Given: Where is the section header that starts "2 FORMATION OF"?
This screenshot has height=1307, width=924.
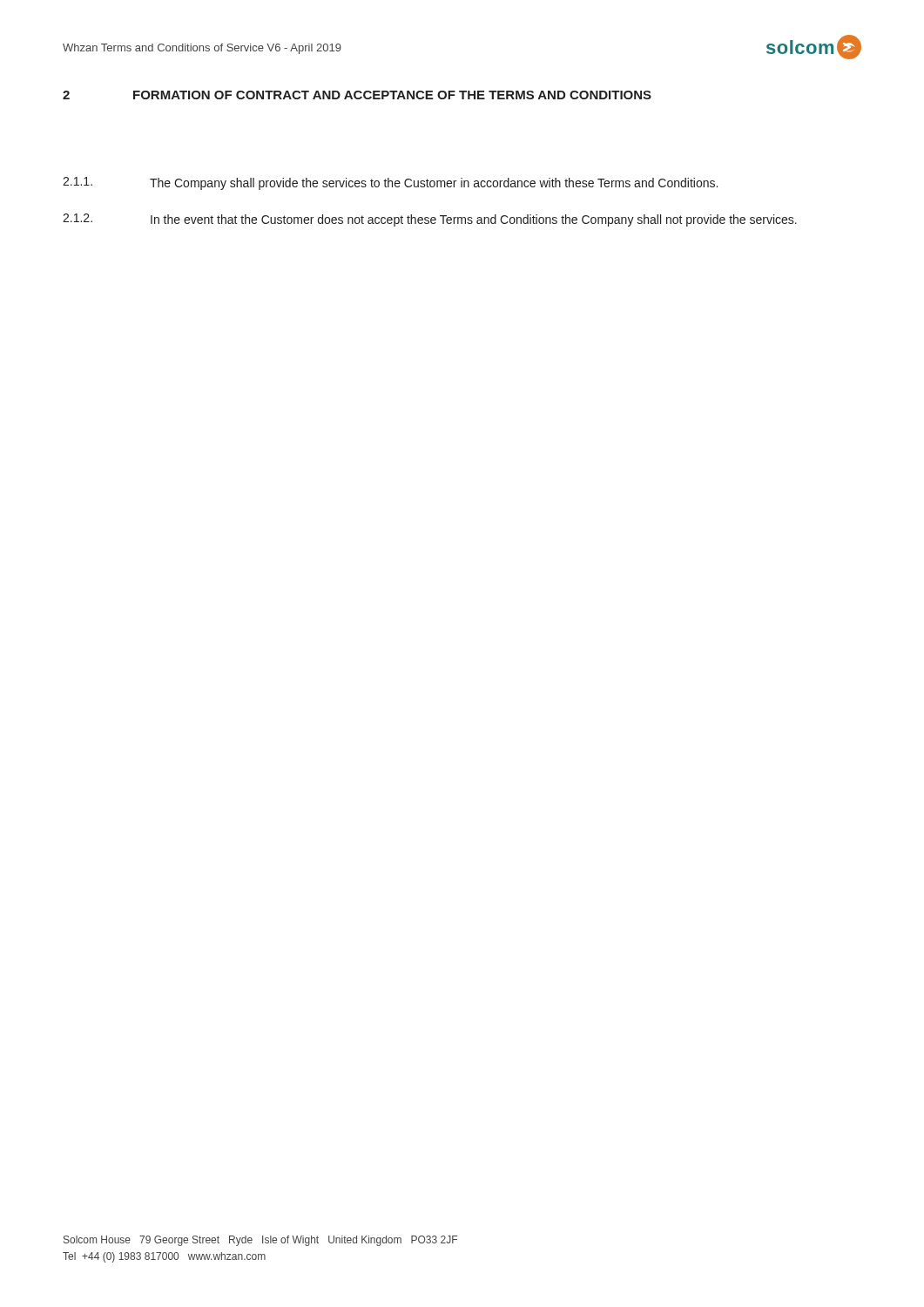Looking at the screenshot, I should pos(357,95).
